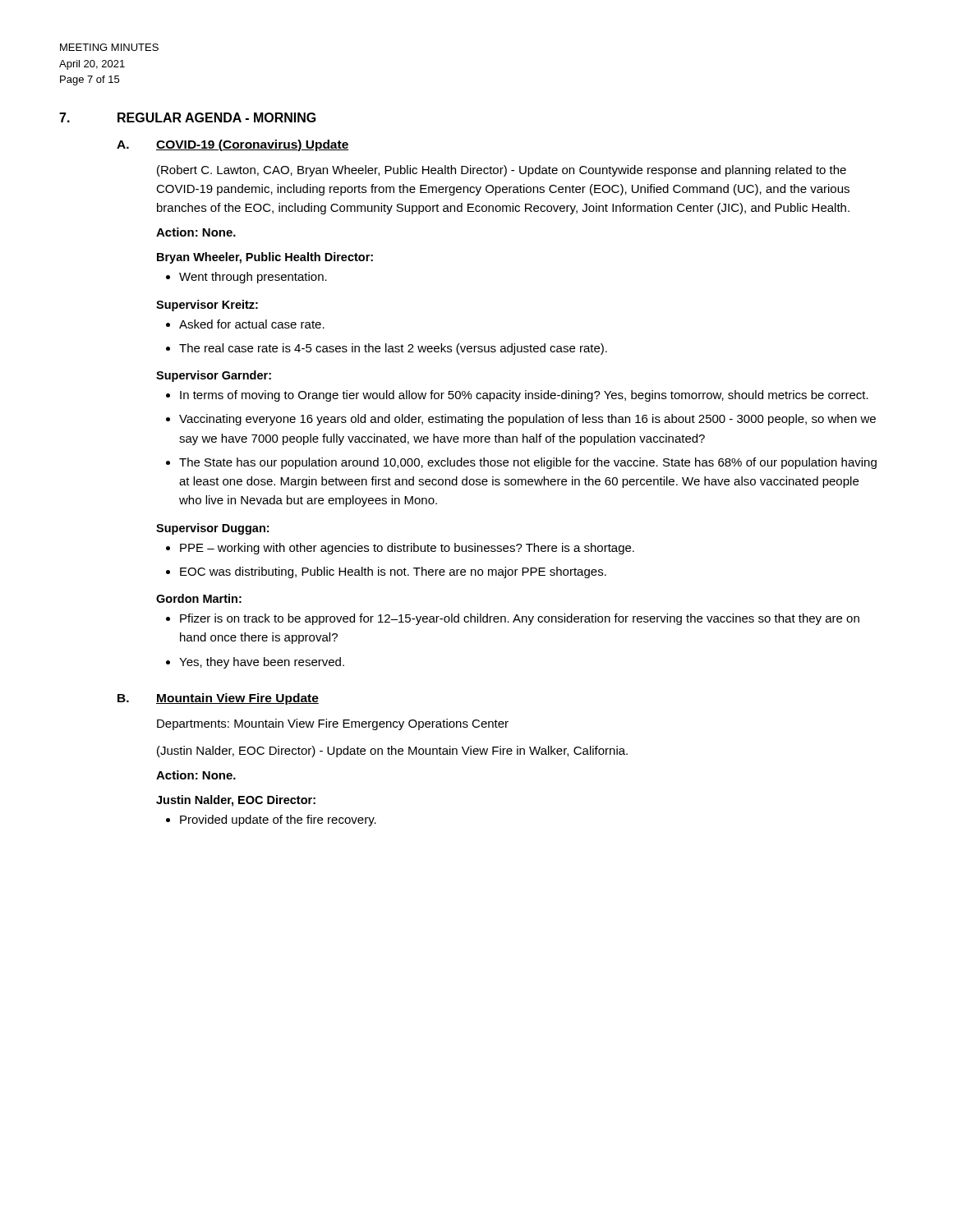Where is the passage that starts "Vaccinating everyone 16 years old and older,"?
This screenshot has width=953, height=1232.
tap(518, 428)
